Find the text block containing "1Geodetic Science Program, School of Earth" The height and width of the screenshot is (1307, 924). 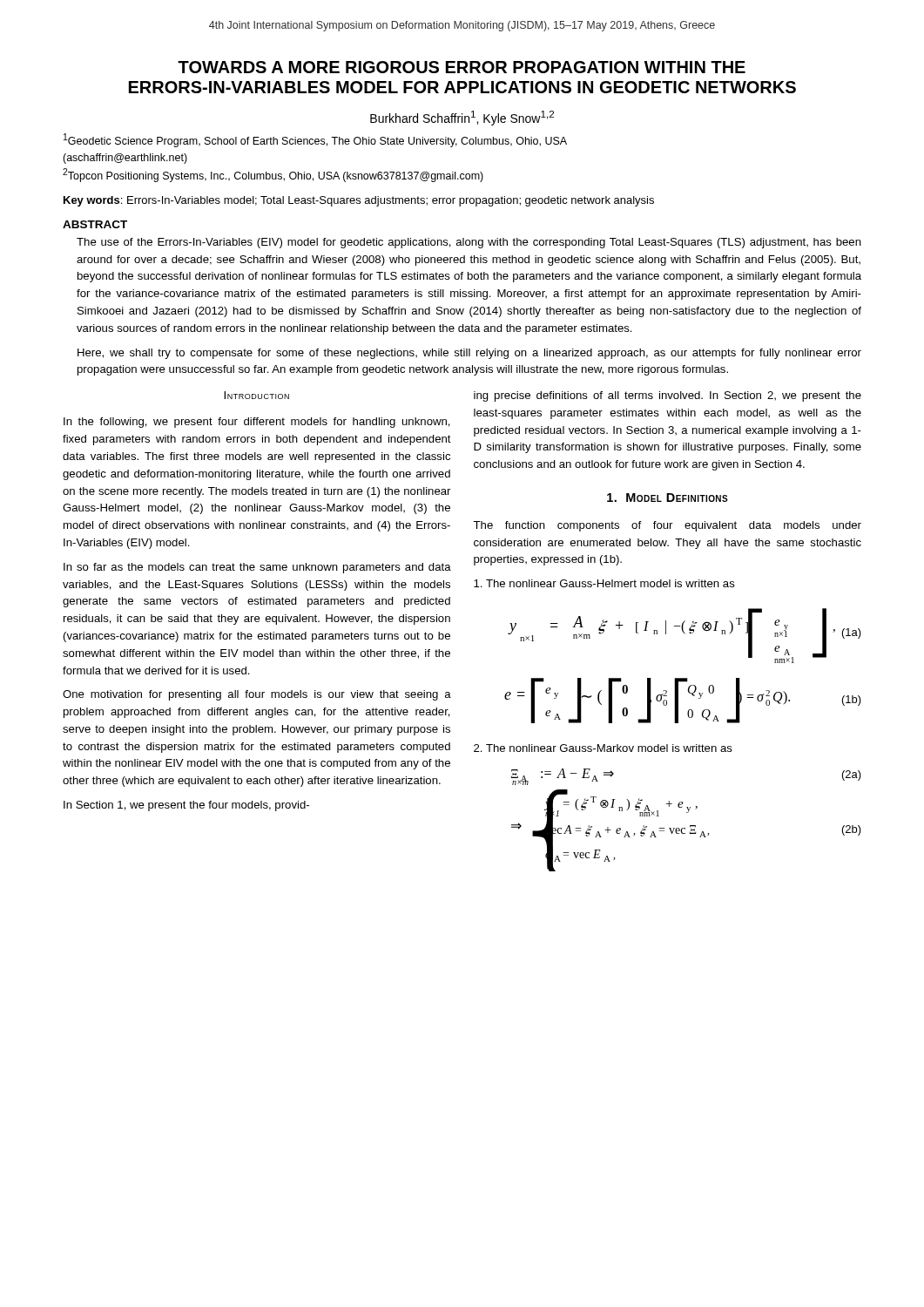coord(315,140)
